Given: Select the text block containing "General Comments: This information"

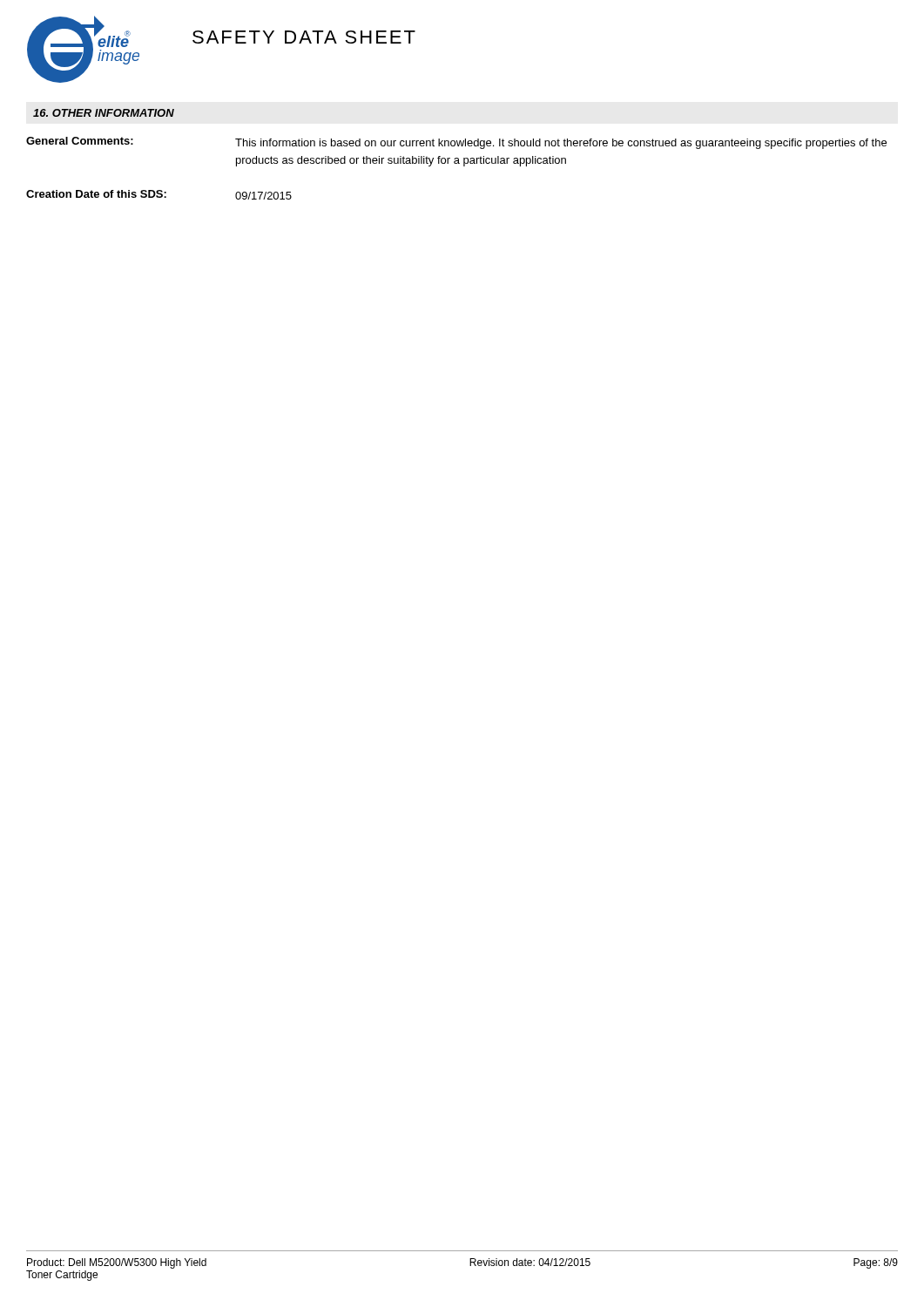Looking at the screenshot, I should point(462,151).
